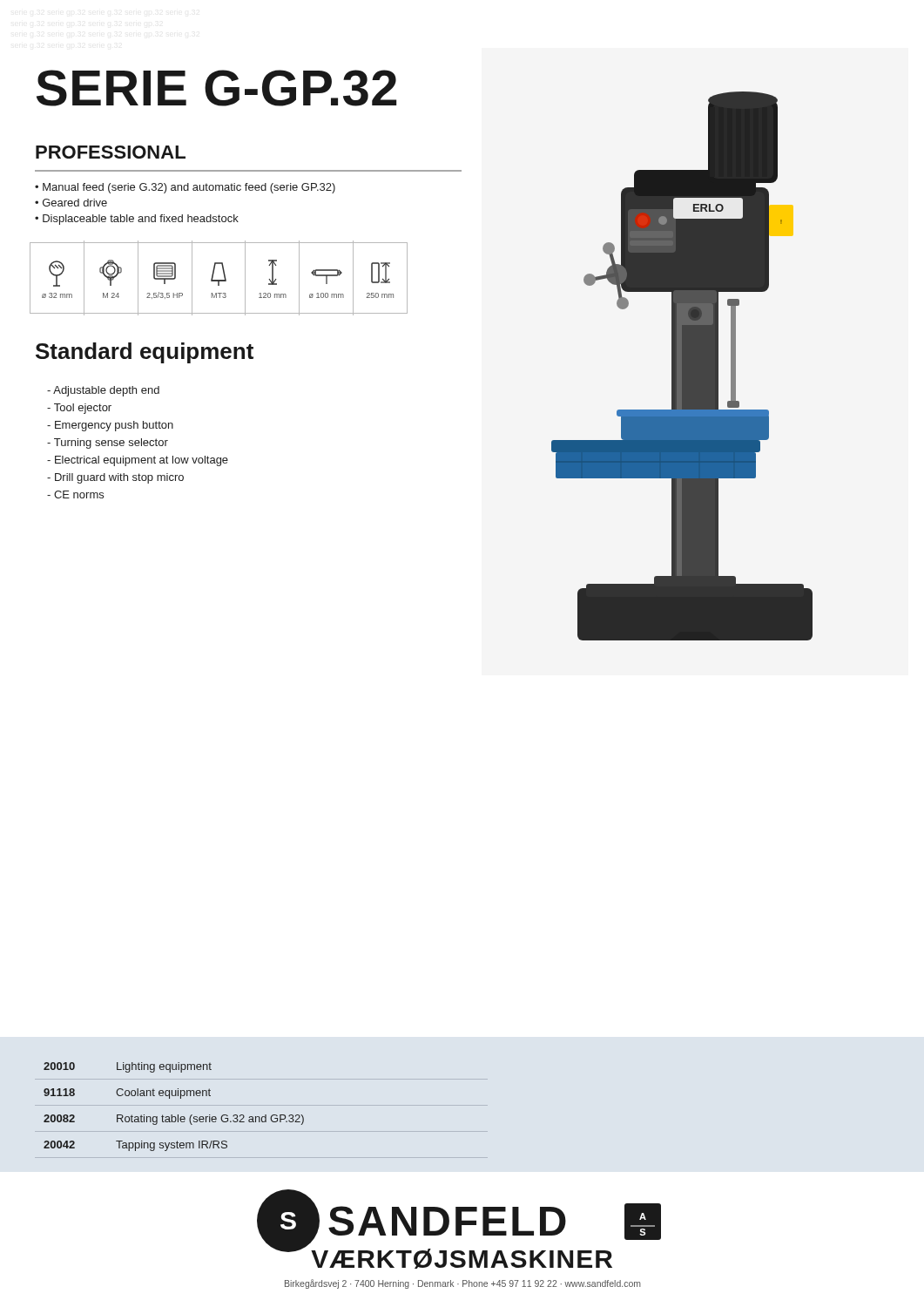The height and width of the screenshot is (1307, 924).
Task: Find the block on this page that starts "• Manual feed (serie G.32)"
Action: [x=185, y=187]
